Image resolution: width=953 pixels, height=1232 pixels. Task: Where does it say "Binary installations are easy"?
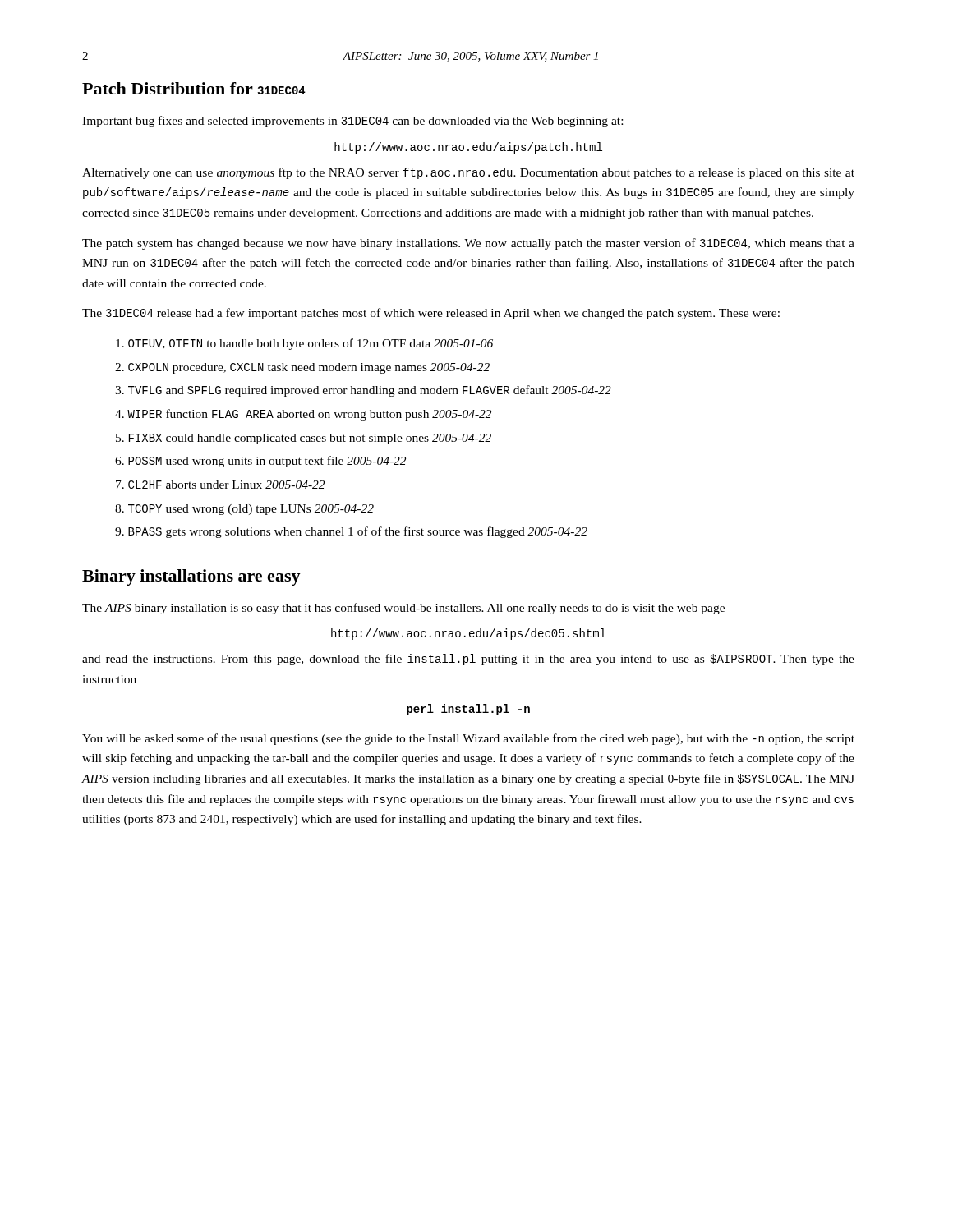tap(191, 577)
